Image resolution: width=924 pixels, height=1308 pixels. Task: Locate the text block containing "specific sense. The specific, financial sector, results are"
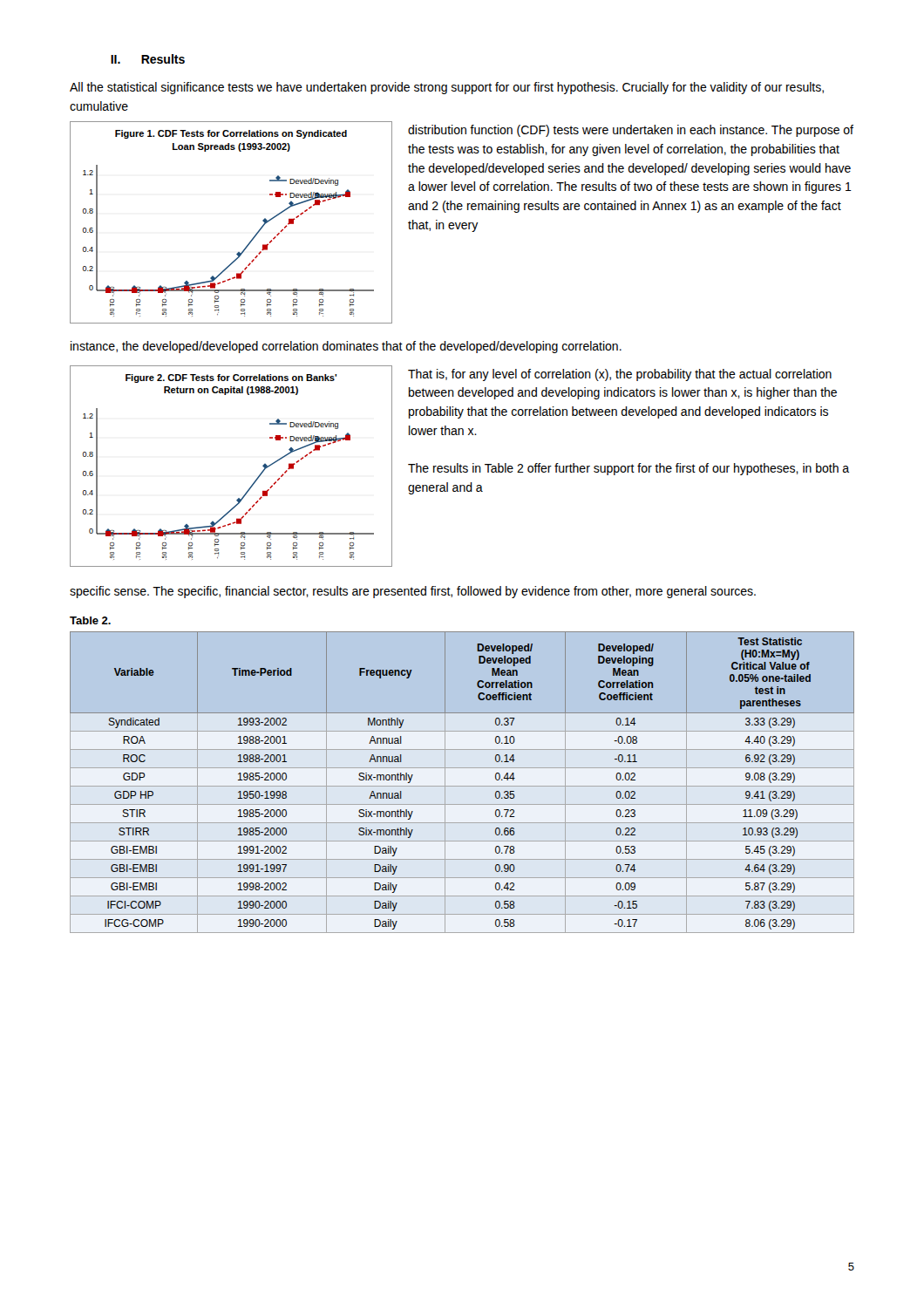tap(413, 591)
